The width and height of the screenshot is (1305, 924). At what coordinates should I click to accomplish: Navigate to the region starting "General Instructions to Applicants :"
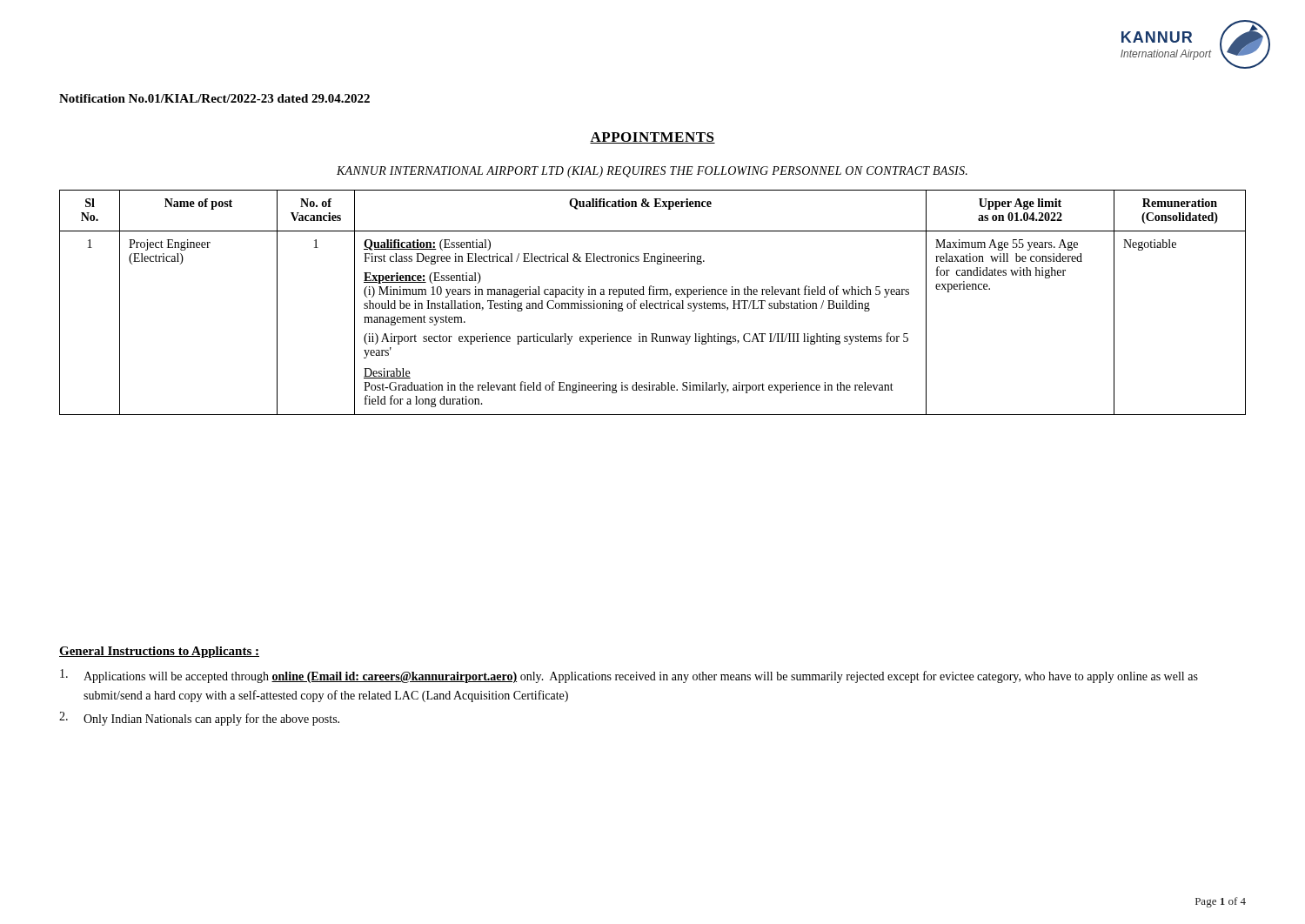point(159,651)
